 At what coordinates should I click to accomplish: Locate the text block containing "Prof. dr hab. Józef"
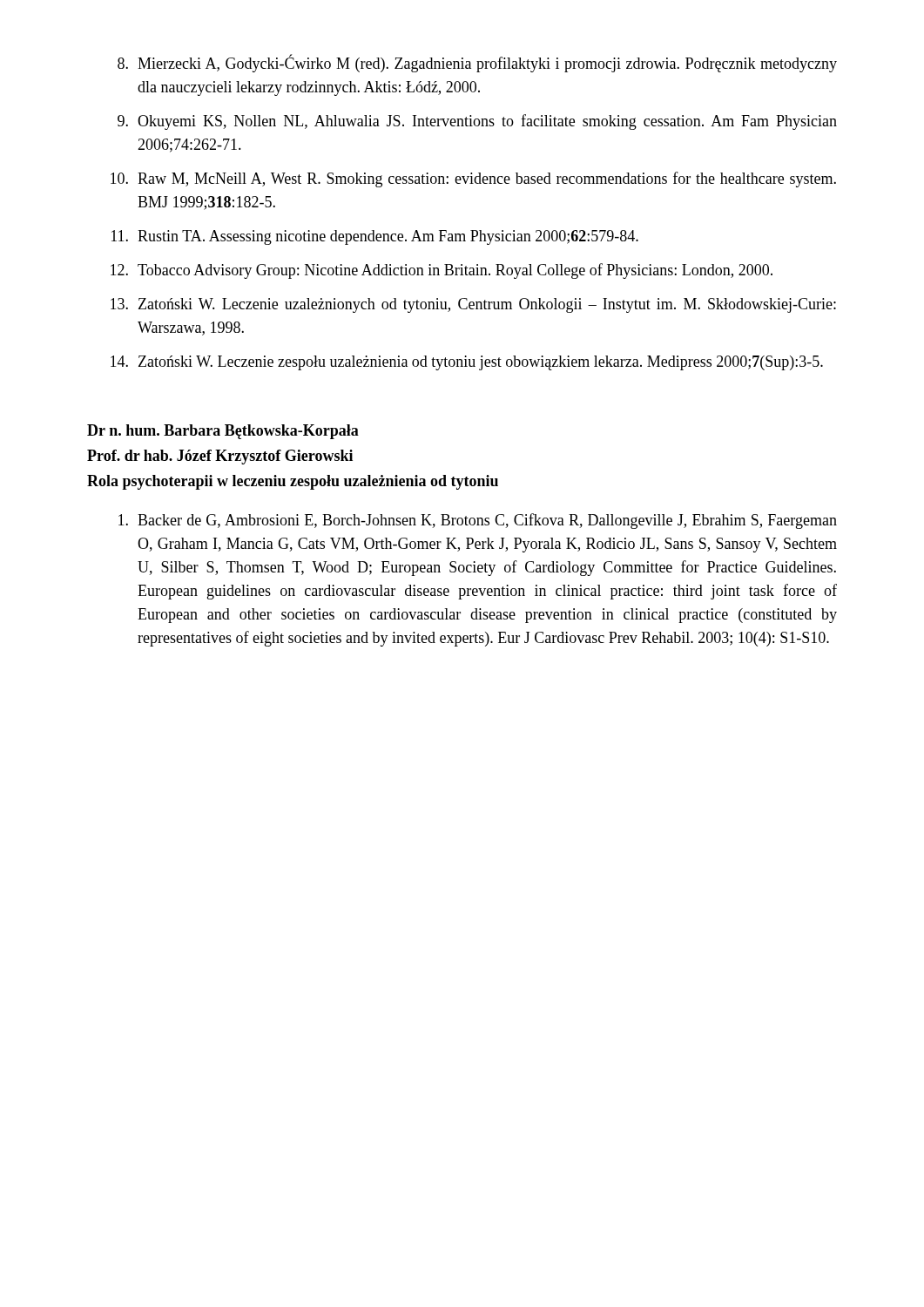(x=220, y=456)
